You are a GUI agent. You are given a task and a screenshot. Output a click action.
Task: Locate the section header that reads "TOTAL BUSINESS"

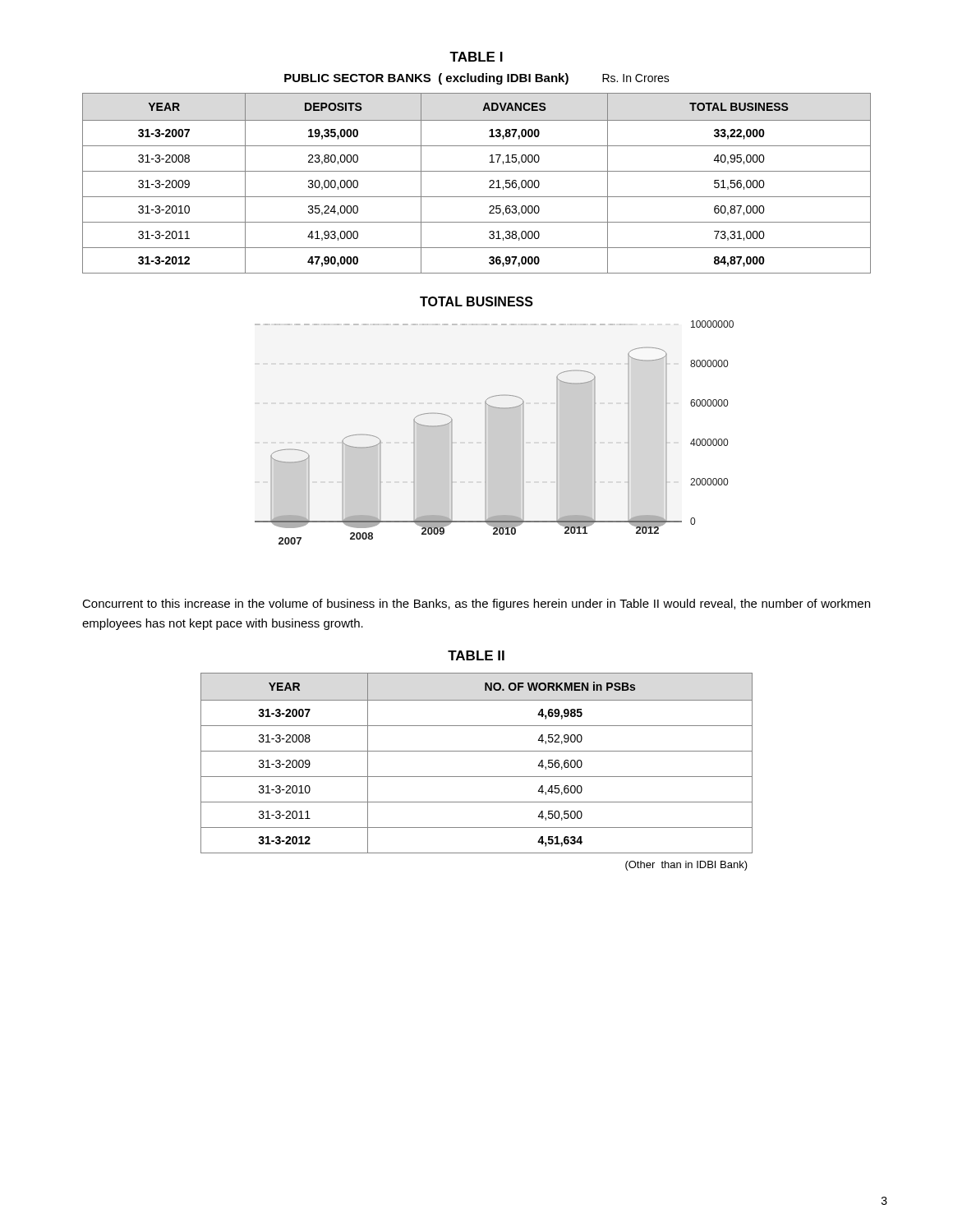(476, 302)
